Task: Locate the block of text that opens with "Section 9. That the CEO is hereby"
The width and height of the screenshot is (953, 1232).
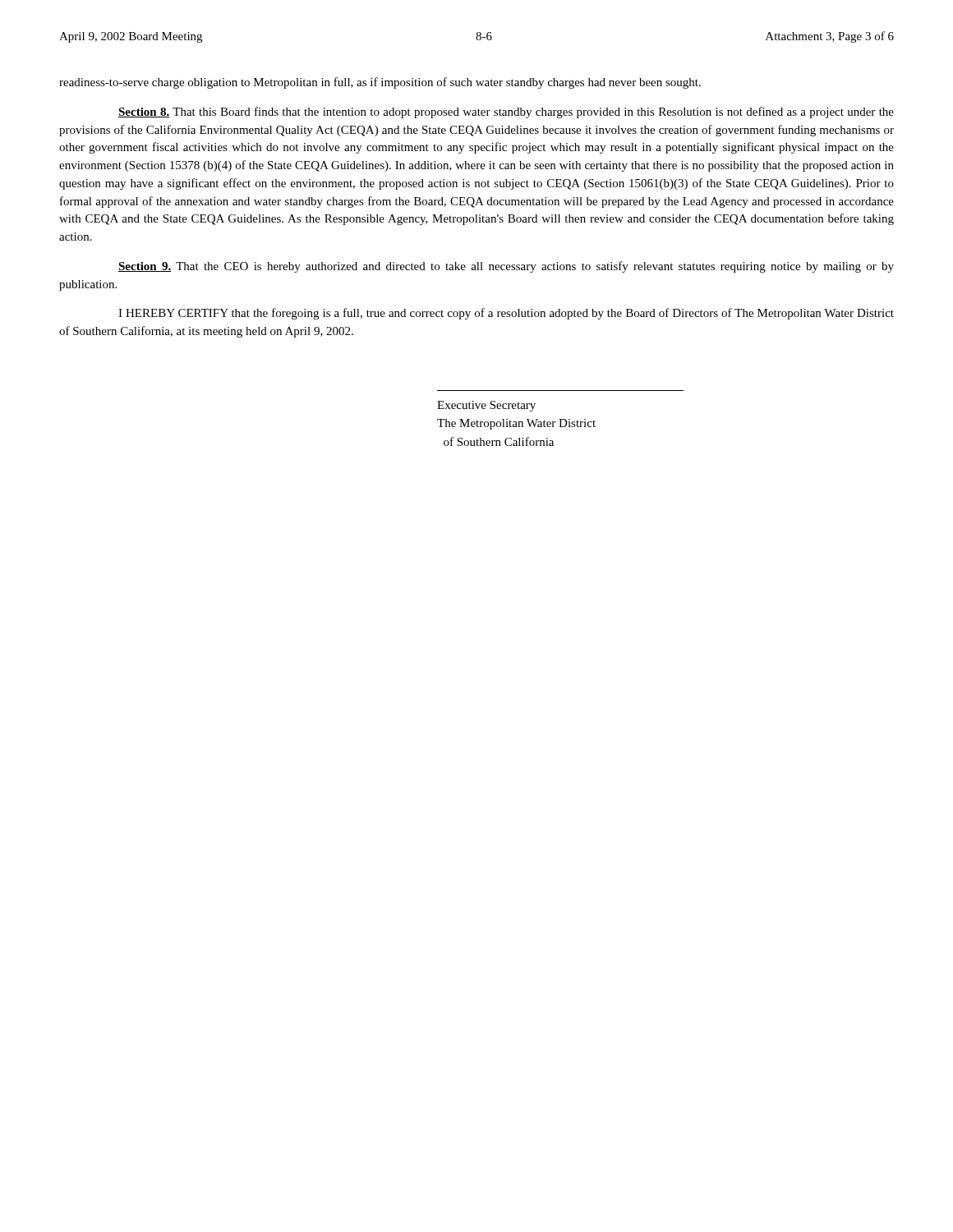Action: [x=476, y=275]
